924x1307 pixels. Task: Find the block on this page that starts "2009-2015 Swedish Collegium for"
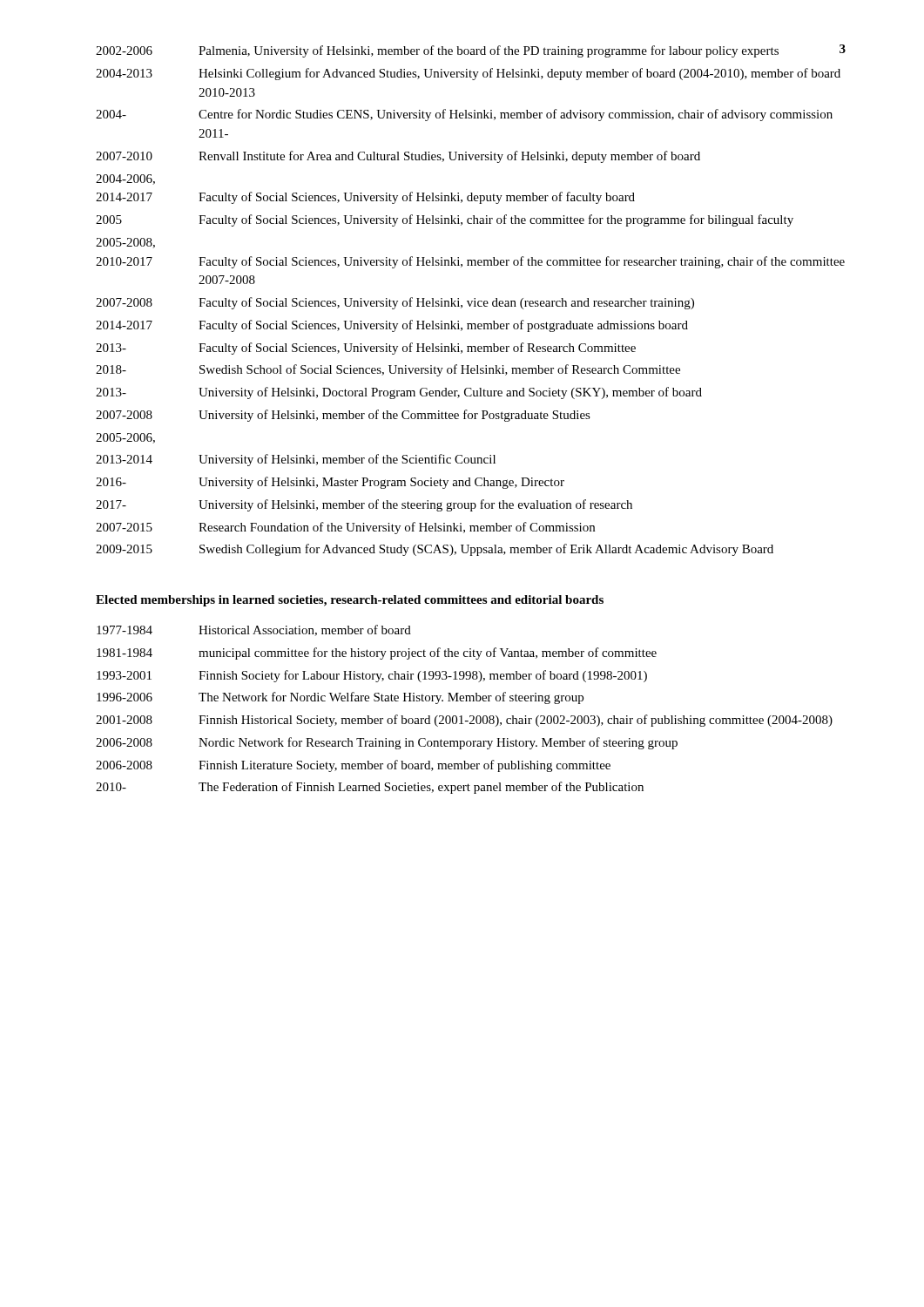[x=471, y=550]
